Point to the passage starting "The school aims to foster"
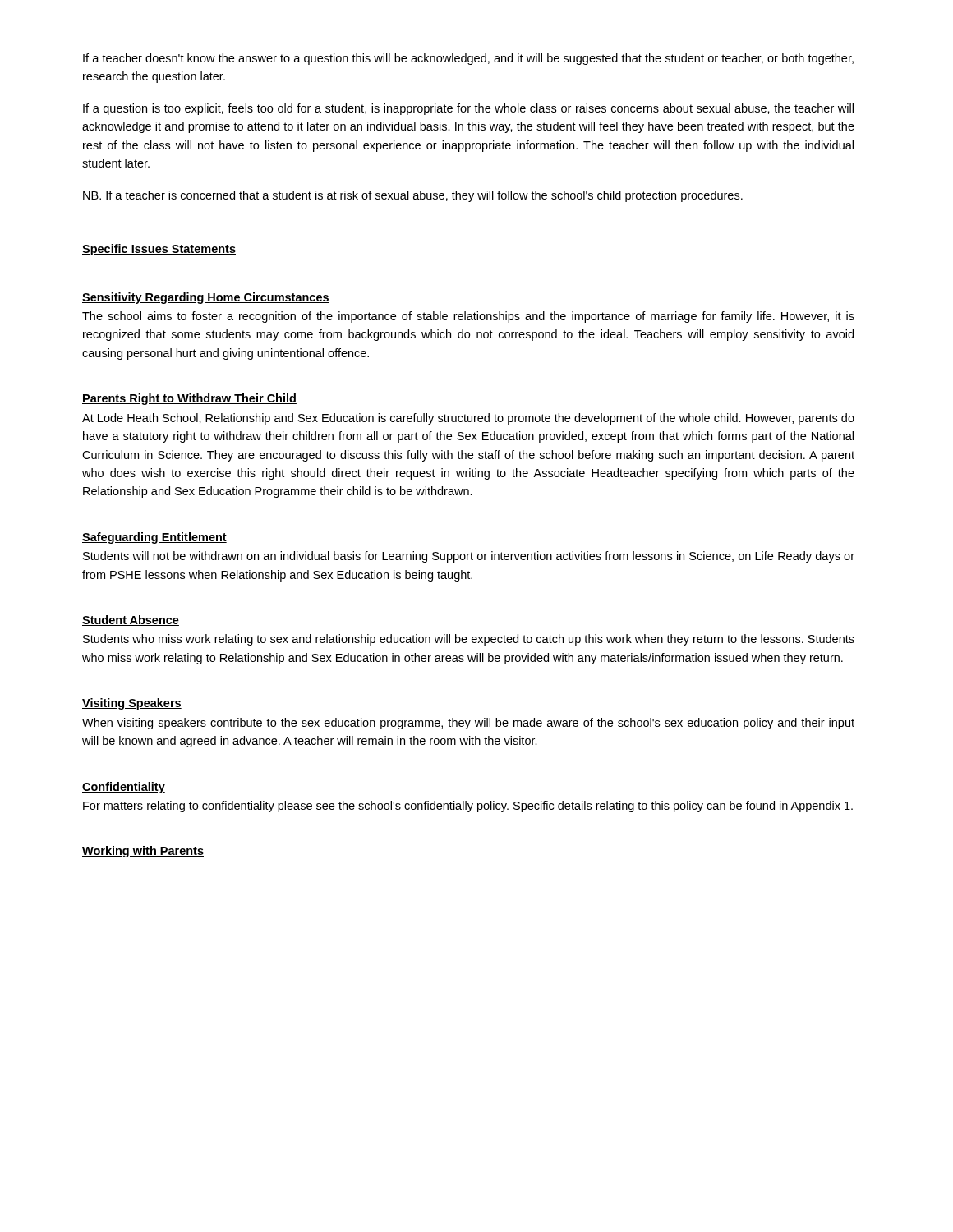This screenshot has height=1232, width=953. tap(468, 335)
